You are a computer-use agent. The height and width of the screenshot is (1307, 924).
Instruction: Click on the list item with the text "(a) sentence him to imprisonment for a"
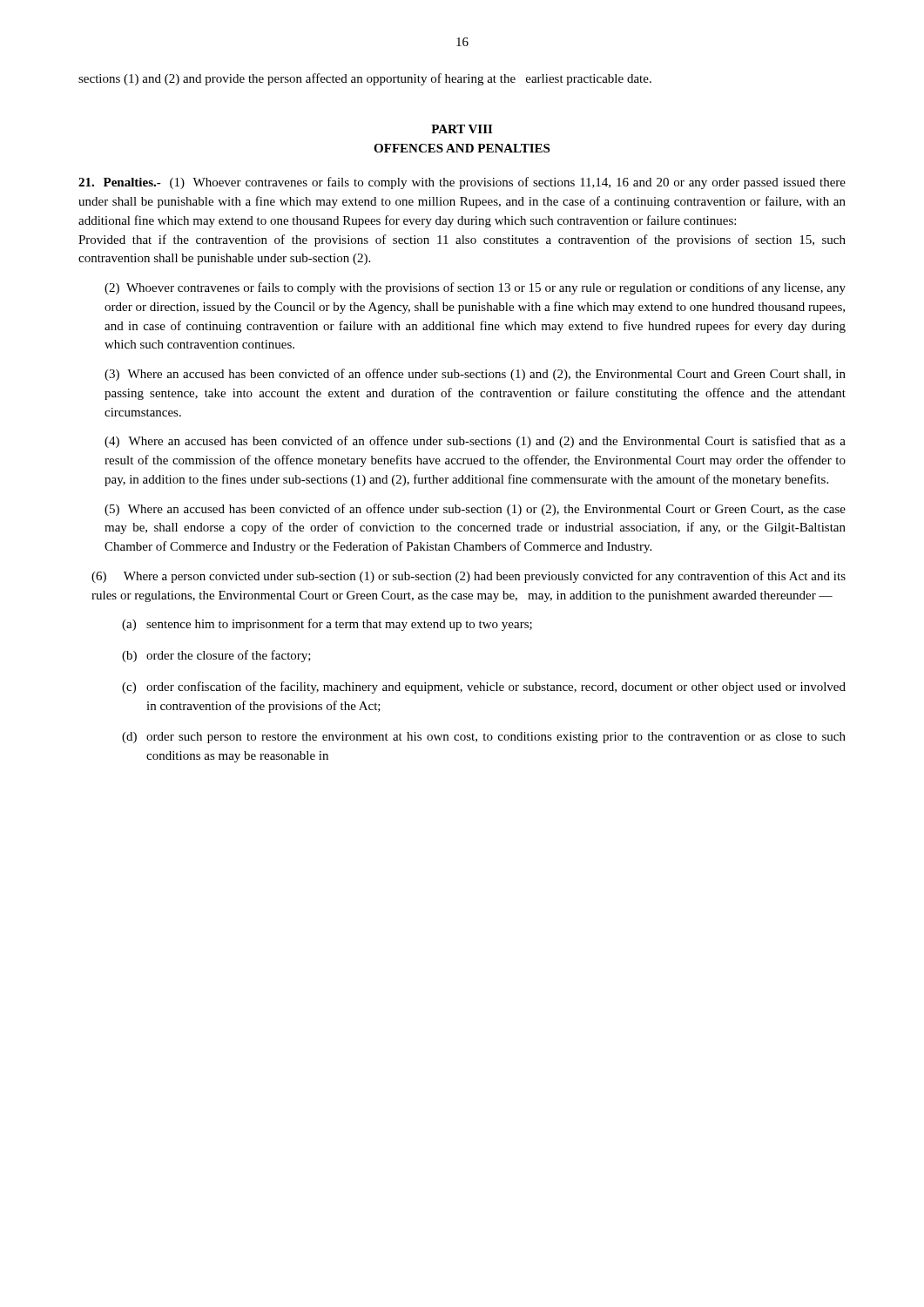[x=484, y=625]
